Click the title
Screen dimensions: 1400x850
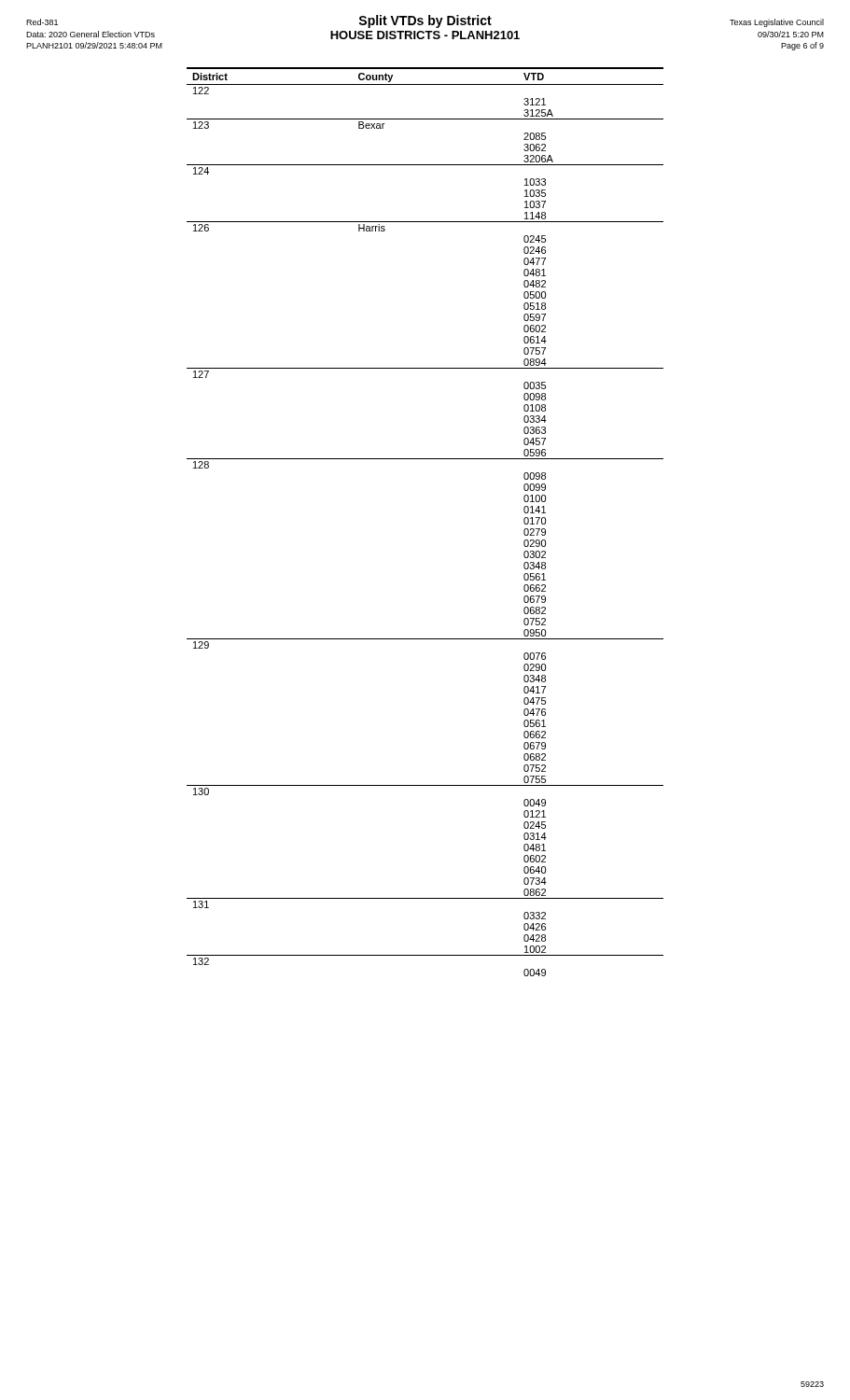pyautogui.click(x=425, y=28)
